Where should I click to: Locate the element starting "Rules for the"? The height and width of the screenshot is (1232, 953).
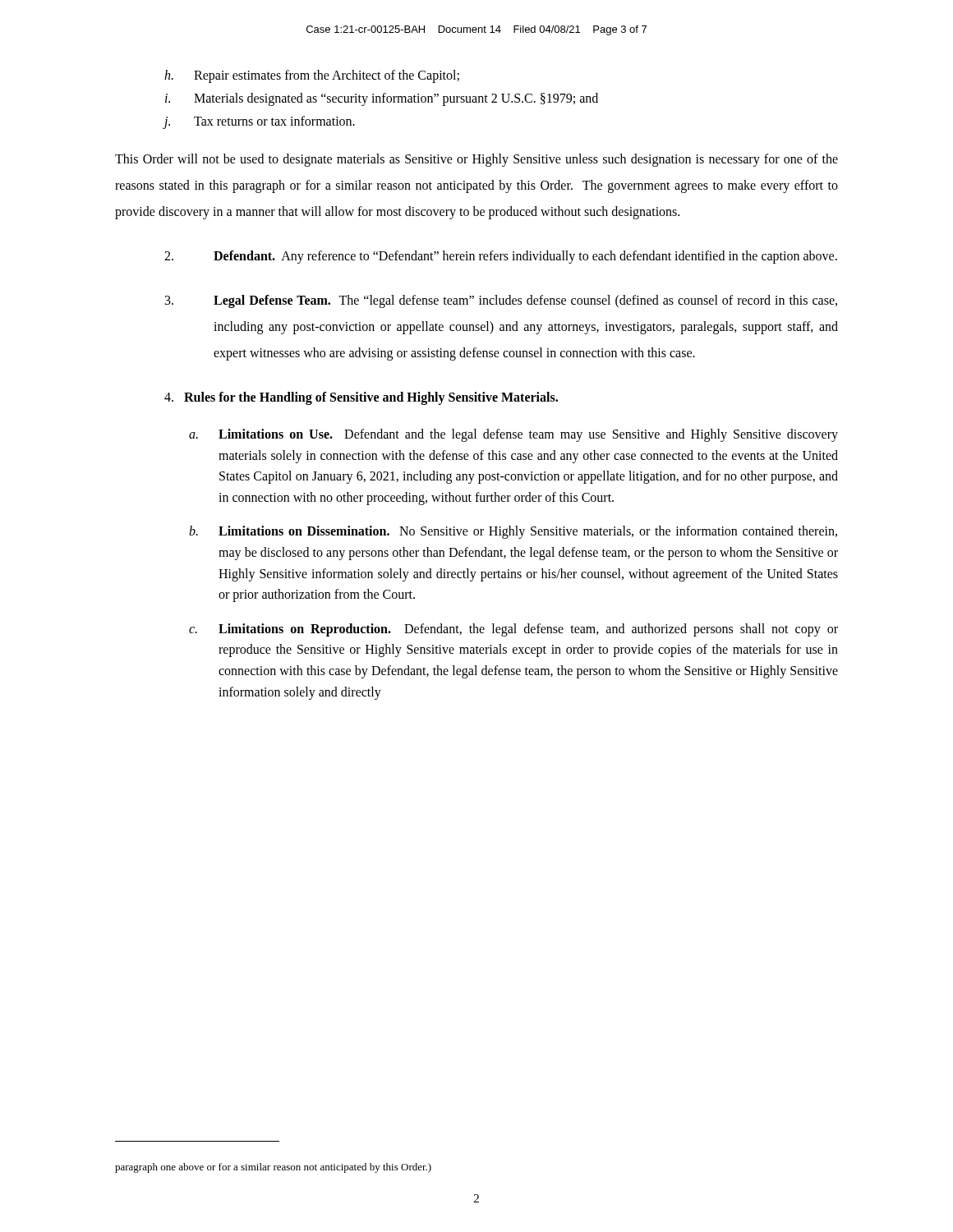[361, 397]
